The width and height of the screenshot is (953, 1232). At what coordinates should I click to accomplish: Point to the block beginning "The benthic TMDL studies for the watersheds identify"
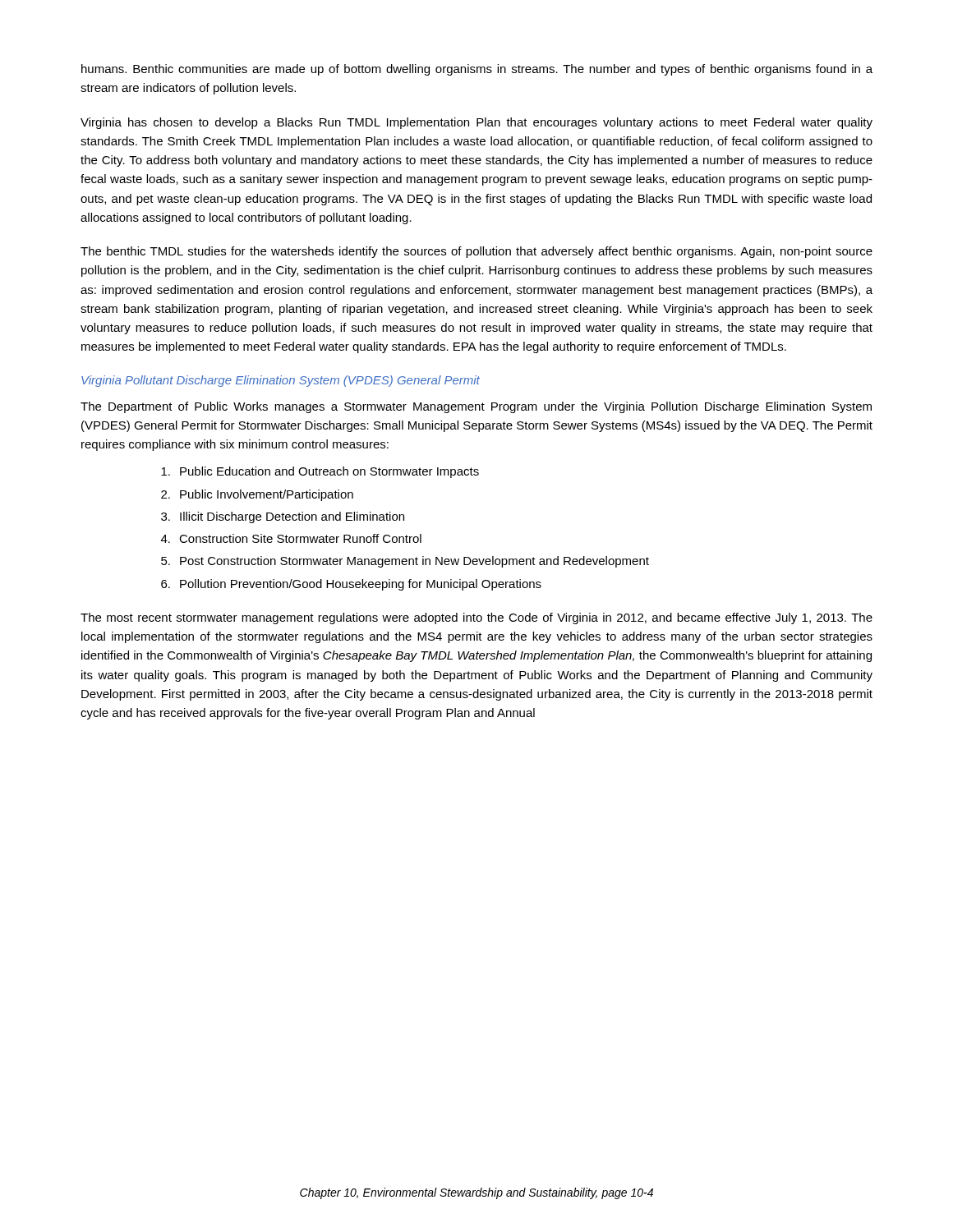pos(476,299)
